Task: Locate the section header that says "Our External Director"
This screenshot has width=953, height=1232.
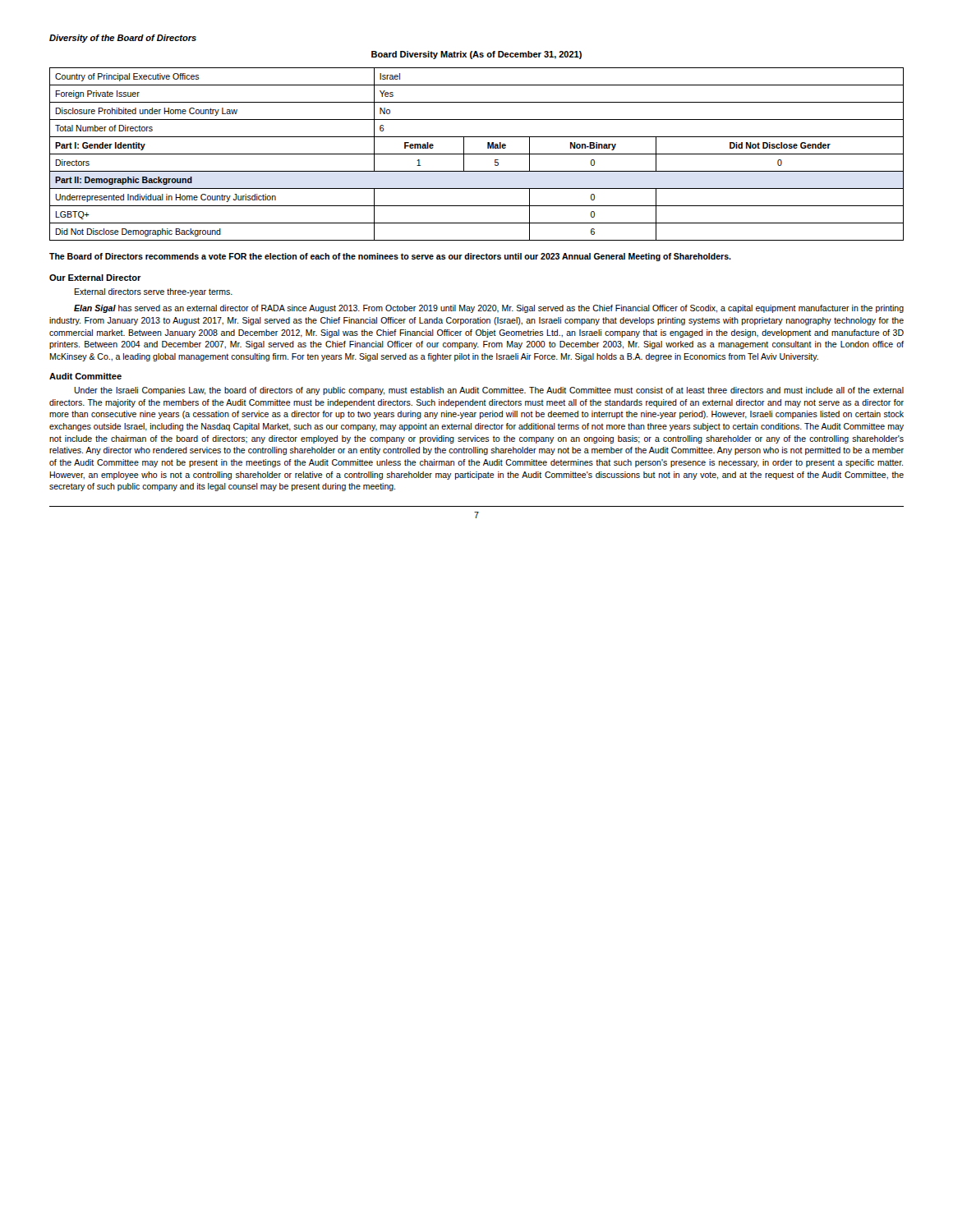Action: [x=95, y=277]
